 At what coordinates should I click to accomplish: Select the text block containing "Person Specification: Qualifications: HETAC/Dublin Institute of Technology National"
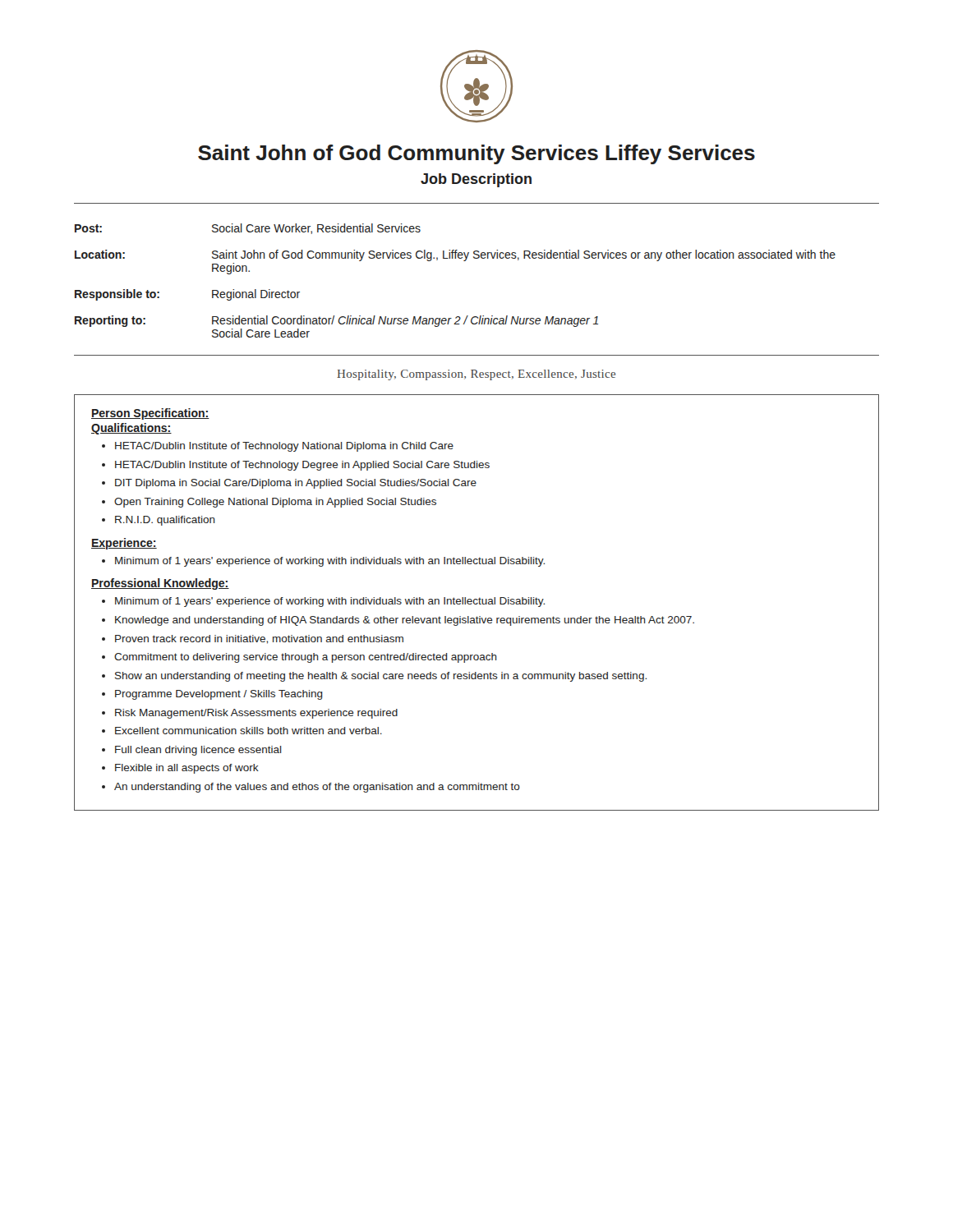point(476,601)
